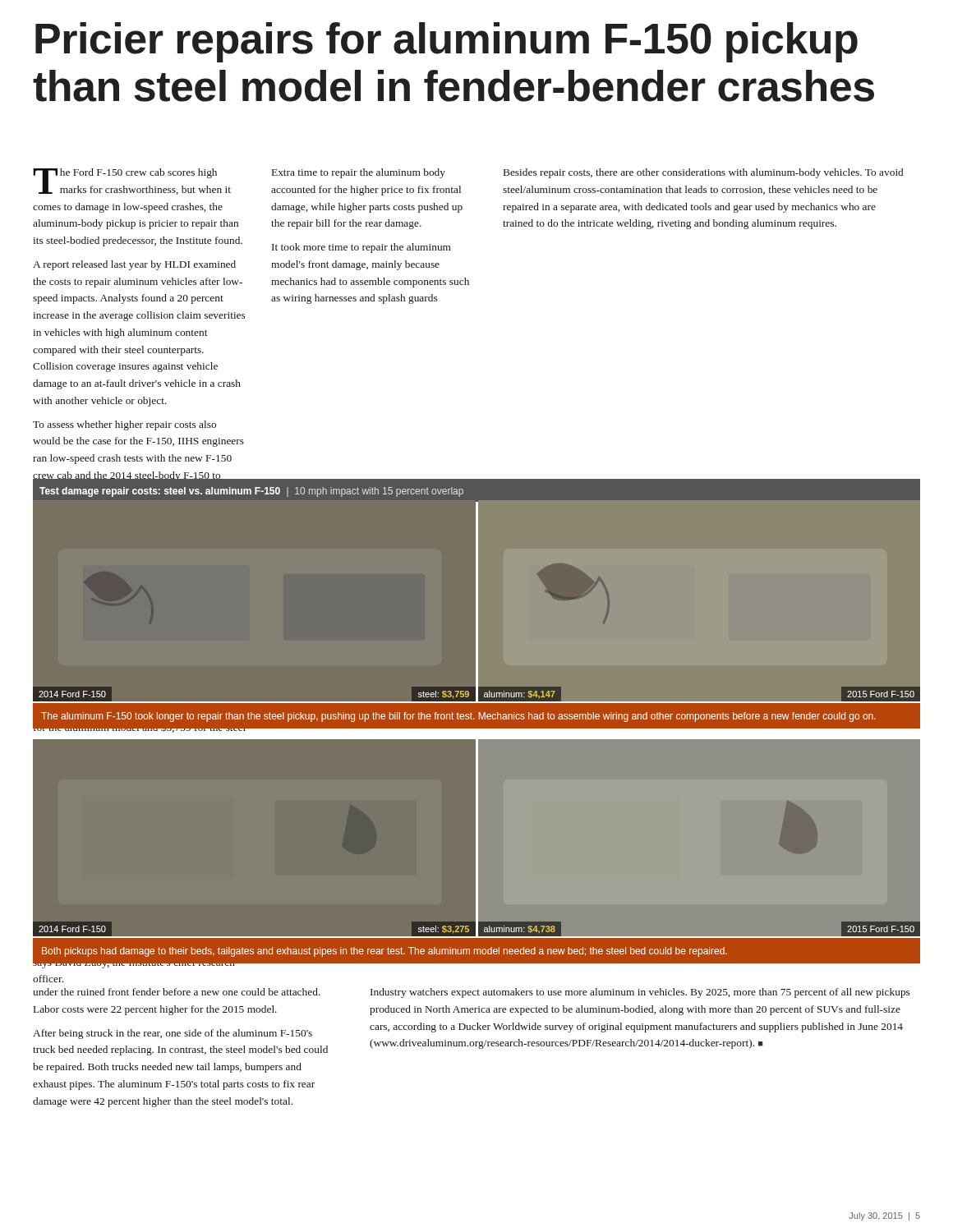This screenshot has height=1232, width=953.
Task: Select the text block that reads "under the ruined front fender before"
Action: 185,1047
